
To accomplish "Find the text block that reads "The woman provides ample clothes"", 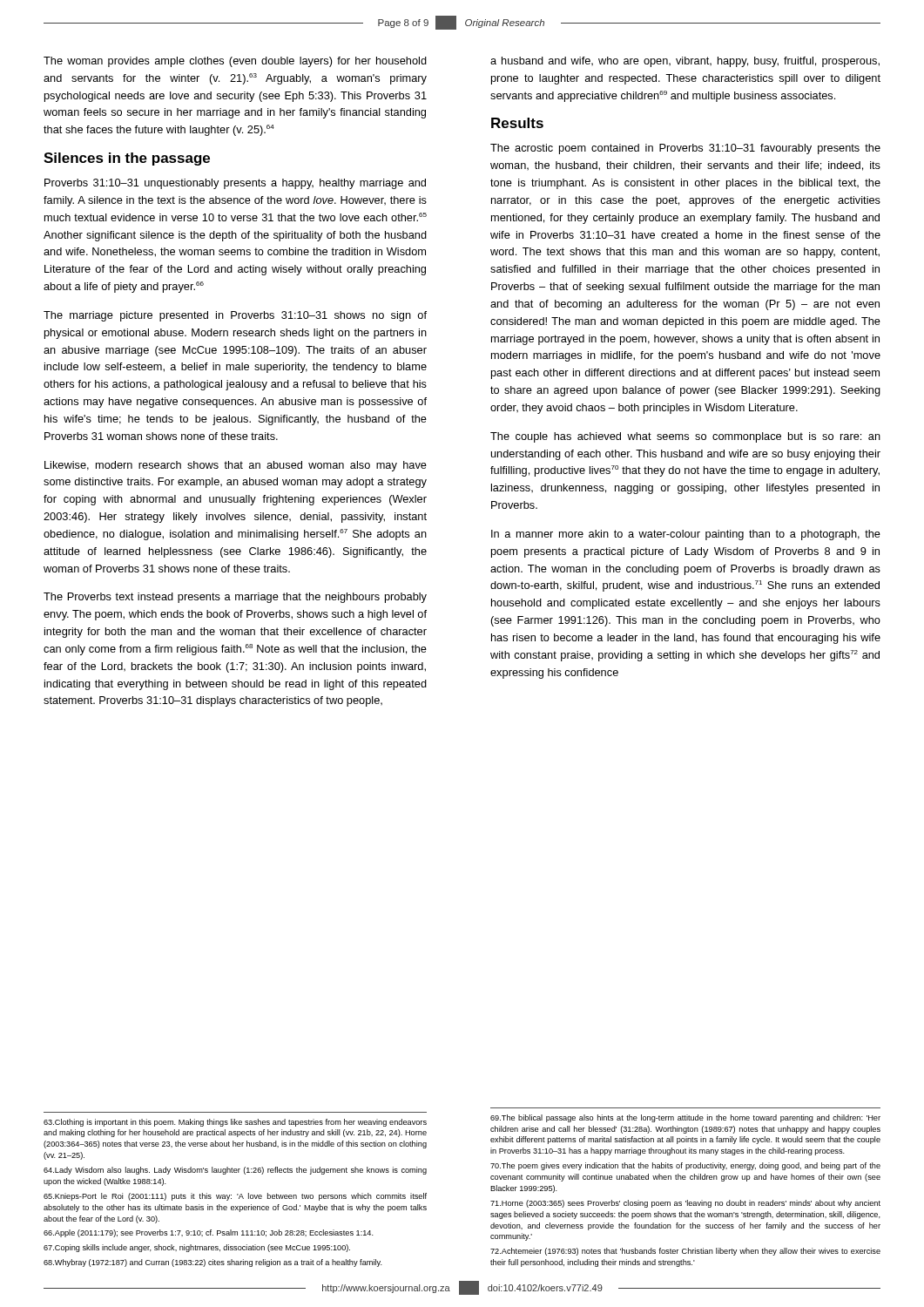I will 235,95.
